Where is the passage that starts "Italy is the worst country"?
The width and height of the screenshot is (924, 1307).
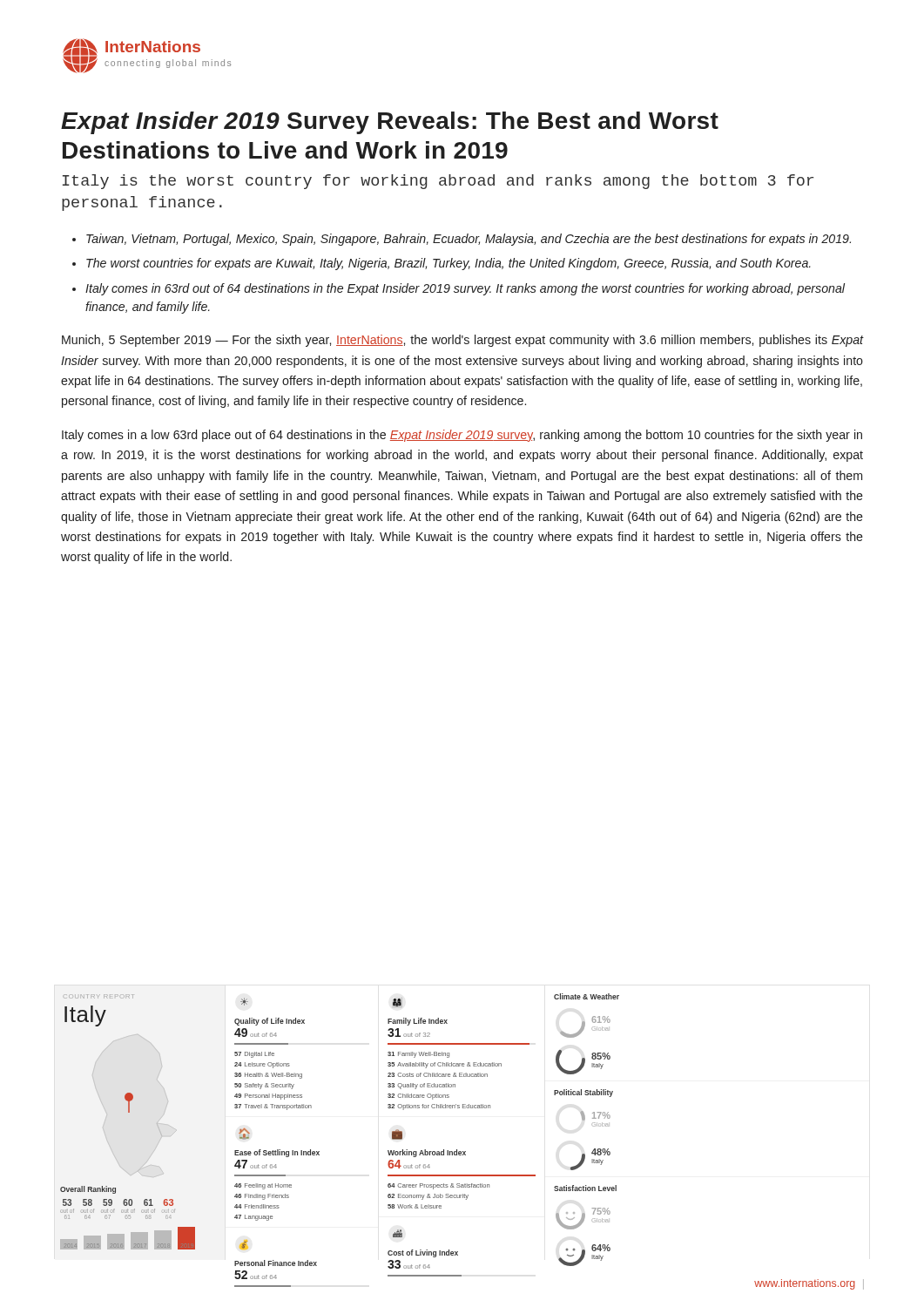tap(438, 192)
